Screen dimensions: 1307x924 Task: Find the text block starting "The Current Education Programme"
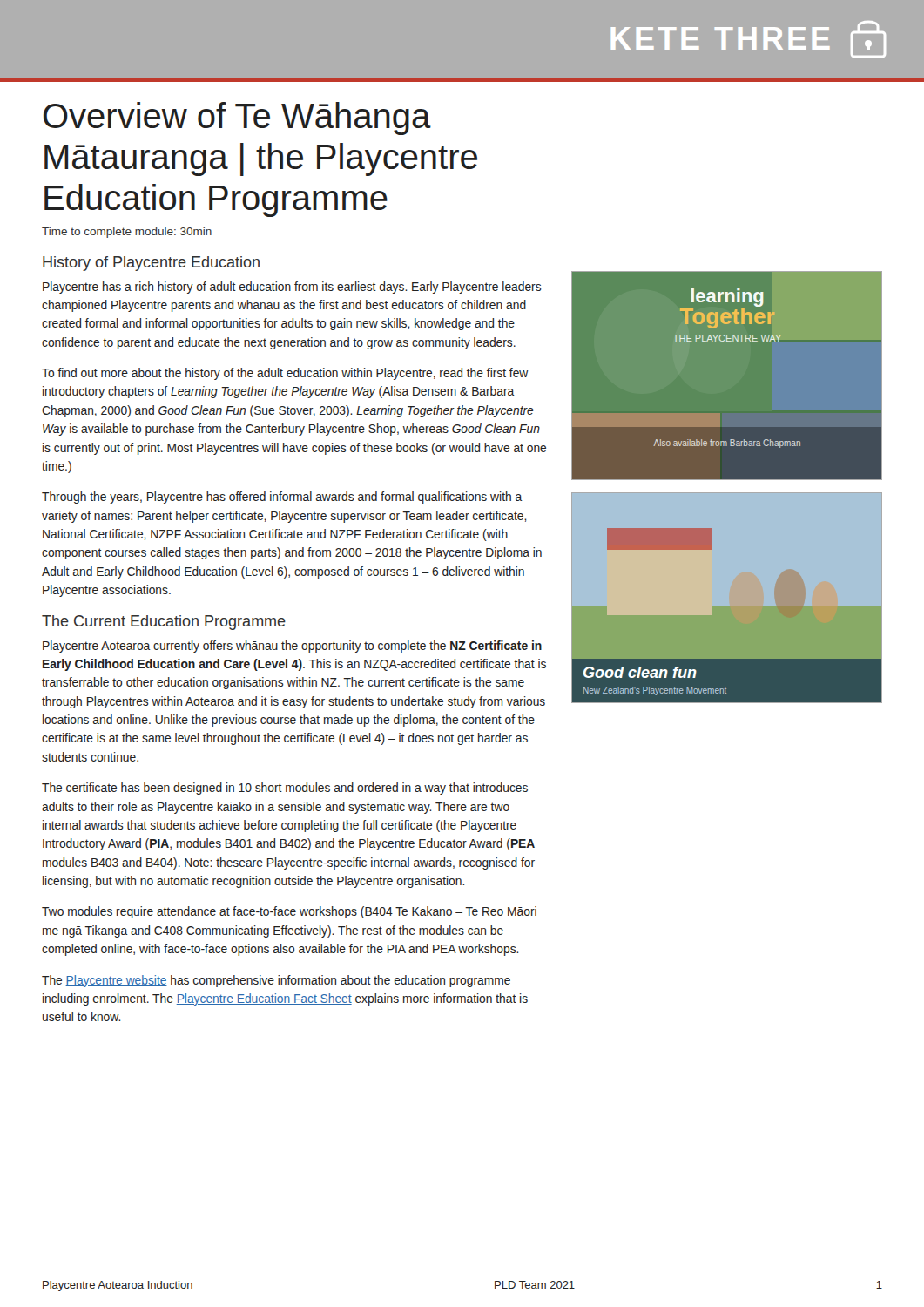pos(164,621)
